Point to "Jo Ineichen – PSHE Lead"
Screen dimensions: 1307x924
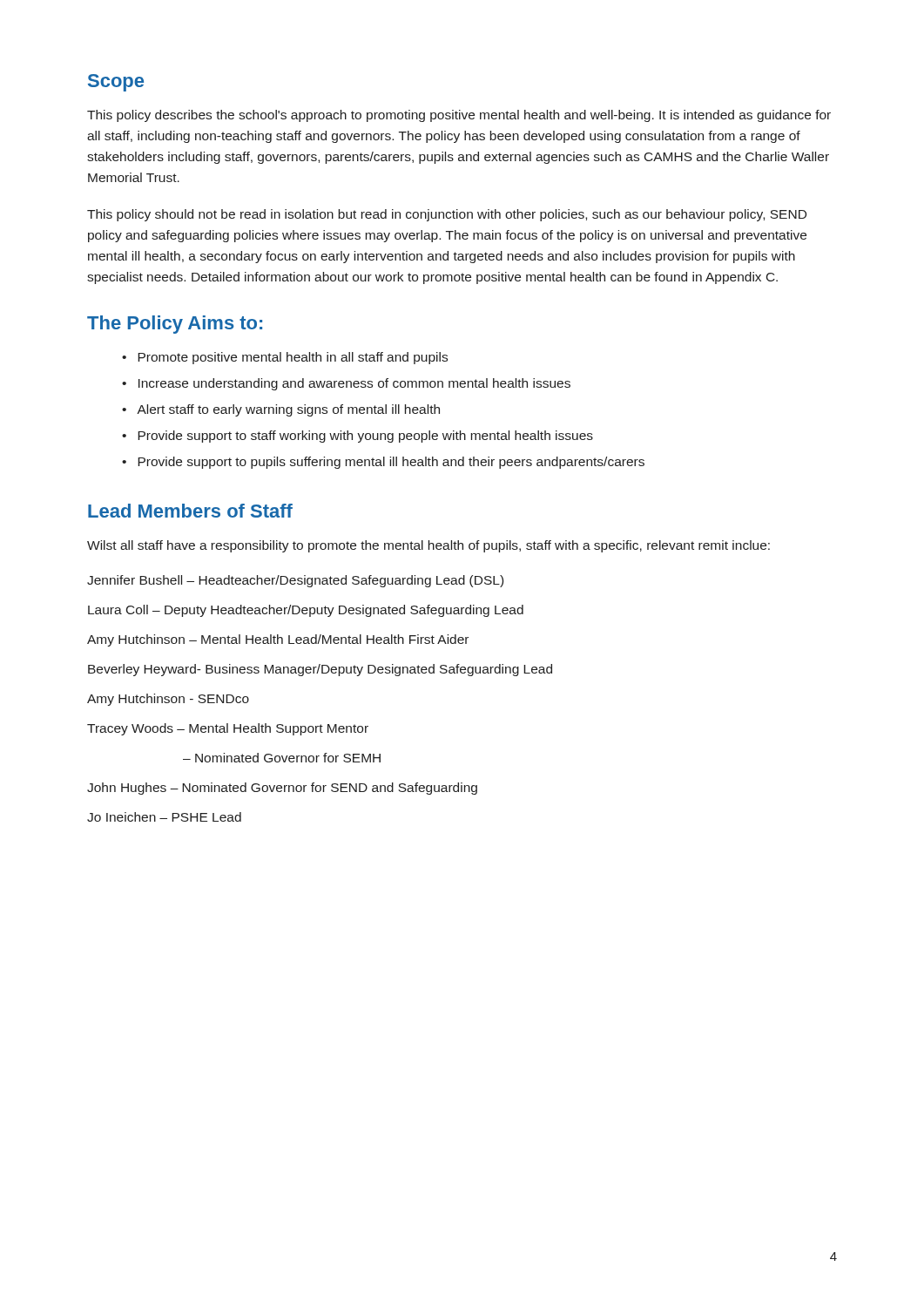164,817
